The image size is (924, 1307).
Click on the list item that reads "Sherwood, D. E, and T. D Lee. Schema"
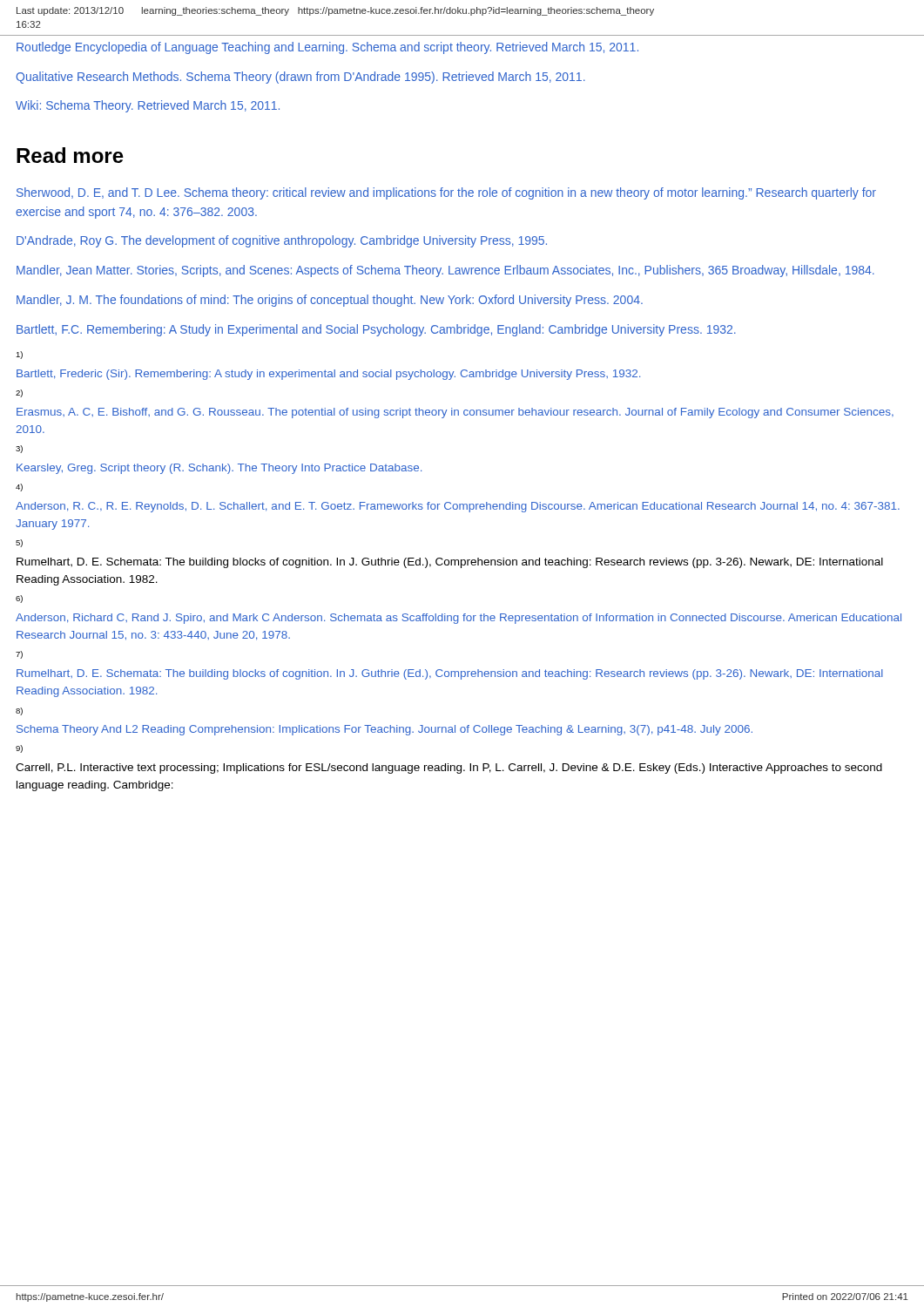coord(446,202)
